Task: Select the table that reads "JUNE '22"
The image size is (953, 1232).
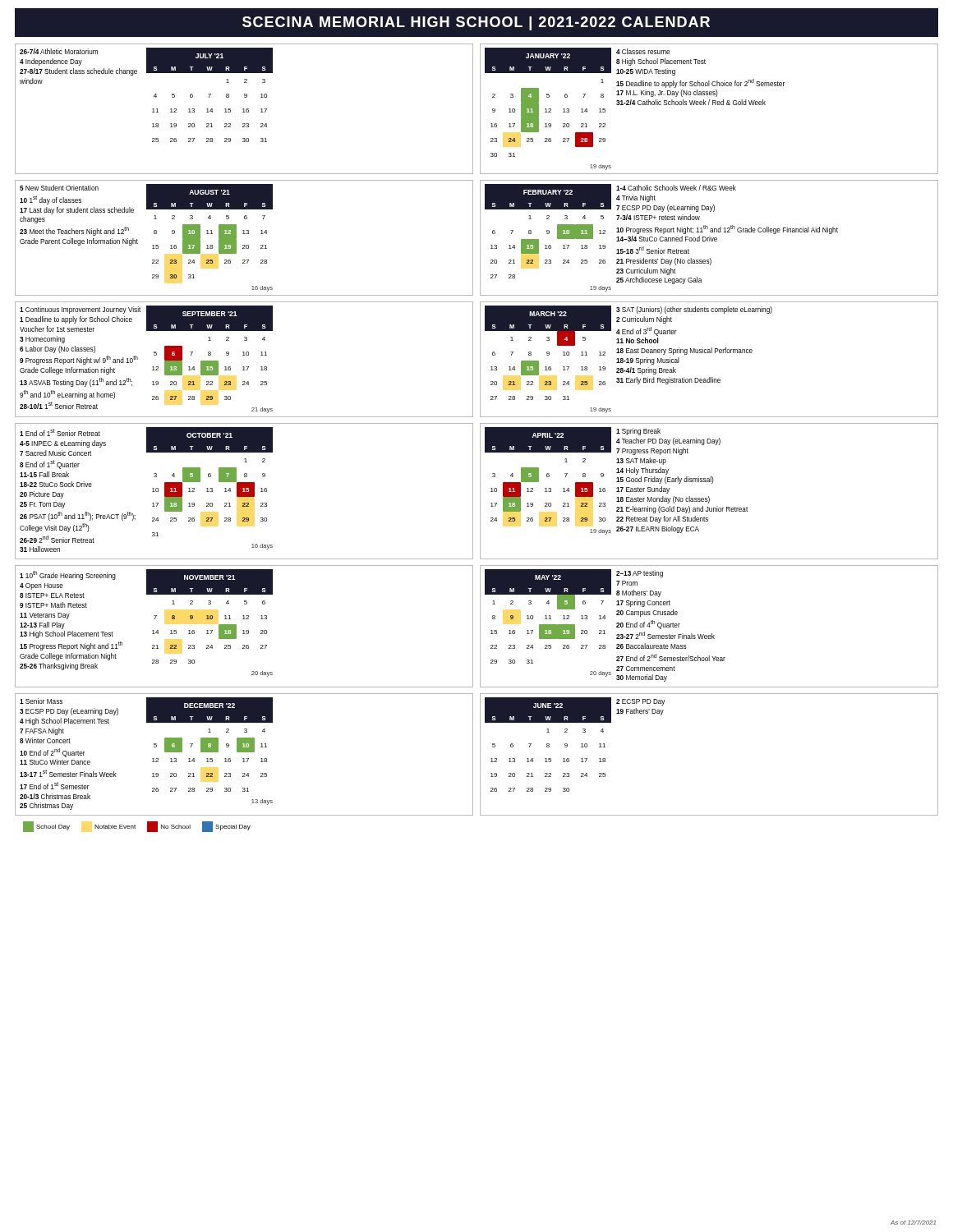Action: point(548,755)
